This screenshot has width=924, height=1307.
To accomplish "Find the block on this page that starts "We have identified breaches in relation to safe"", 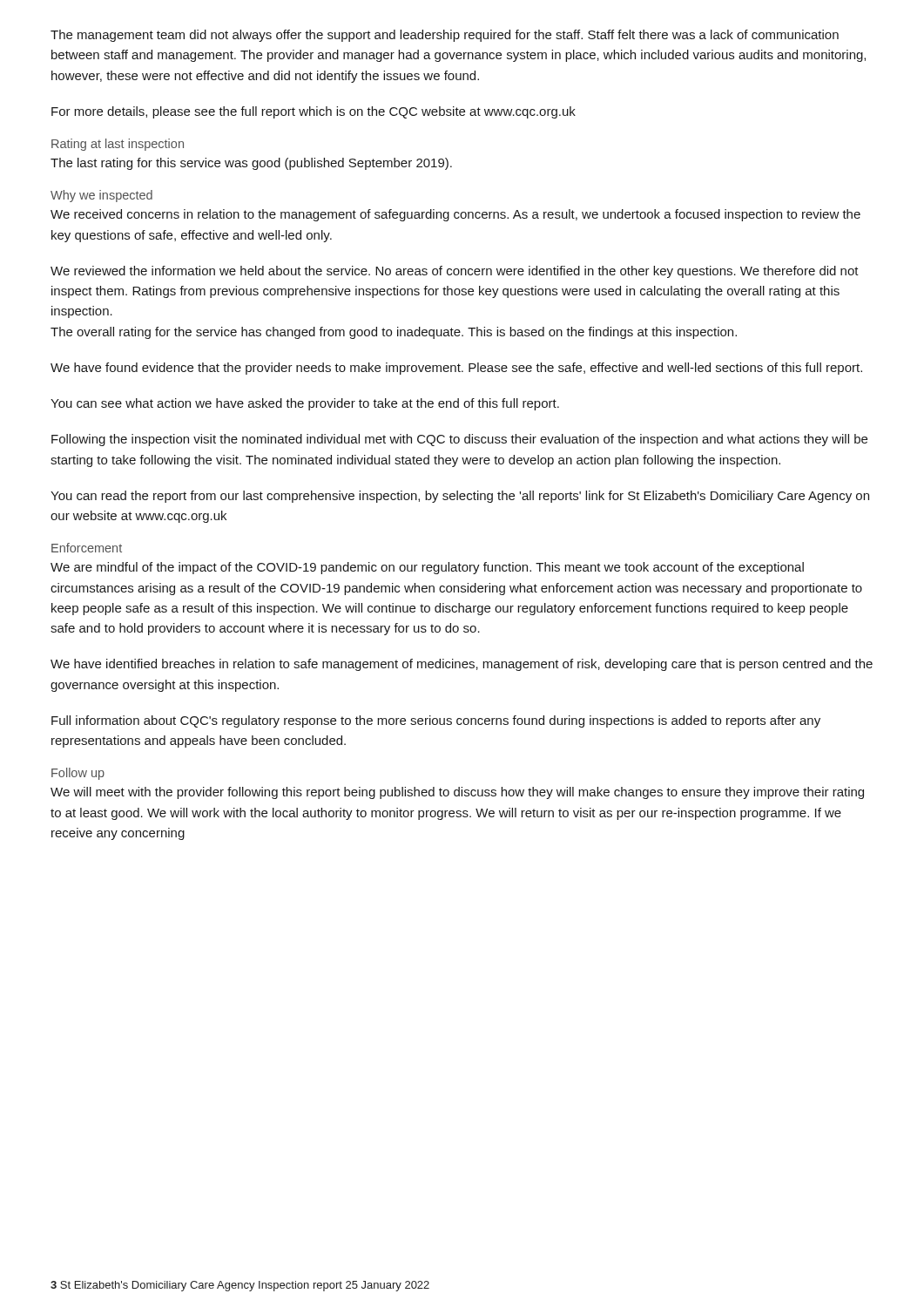I will point(462,674).
